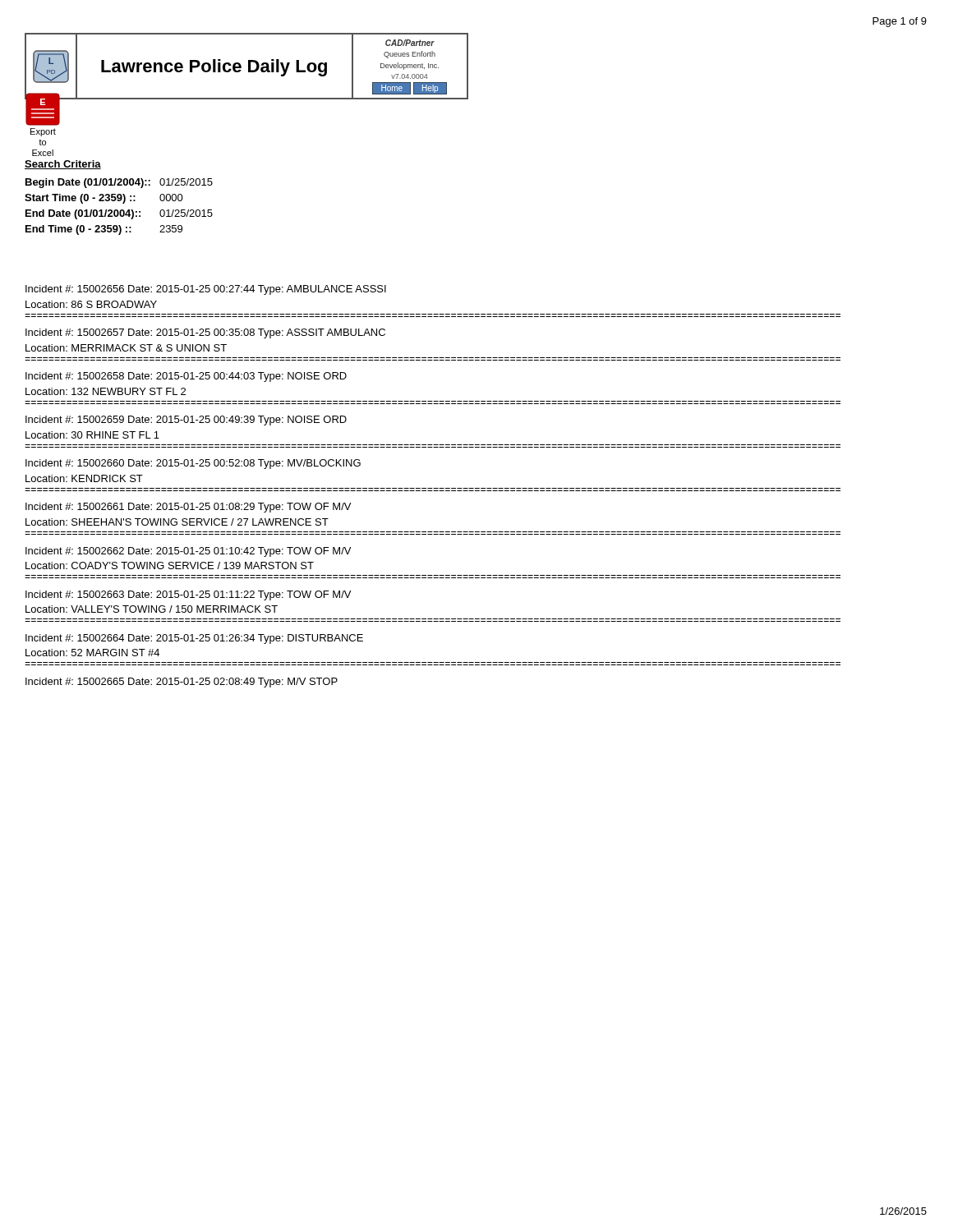Find the text block with the text "Incident #: 15002661"
Viewport: 953px width, 1232px height.
click(x=188, y=508)
